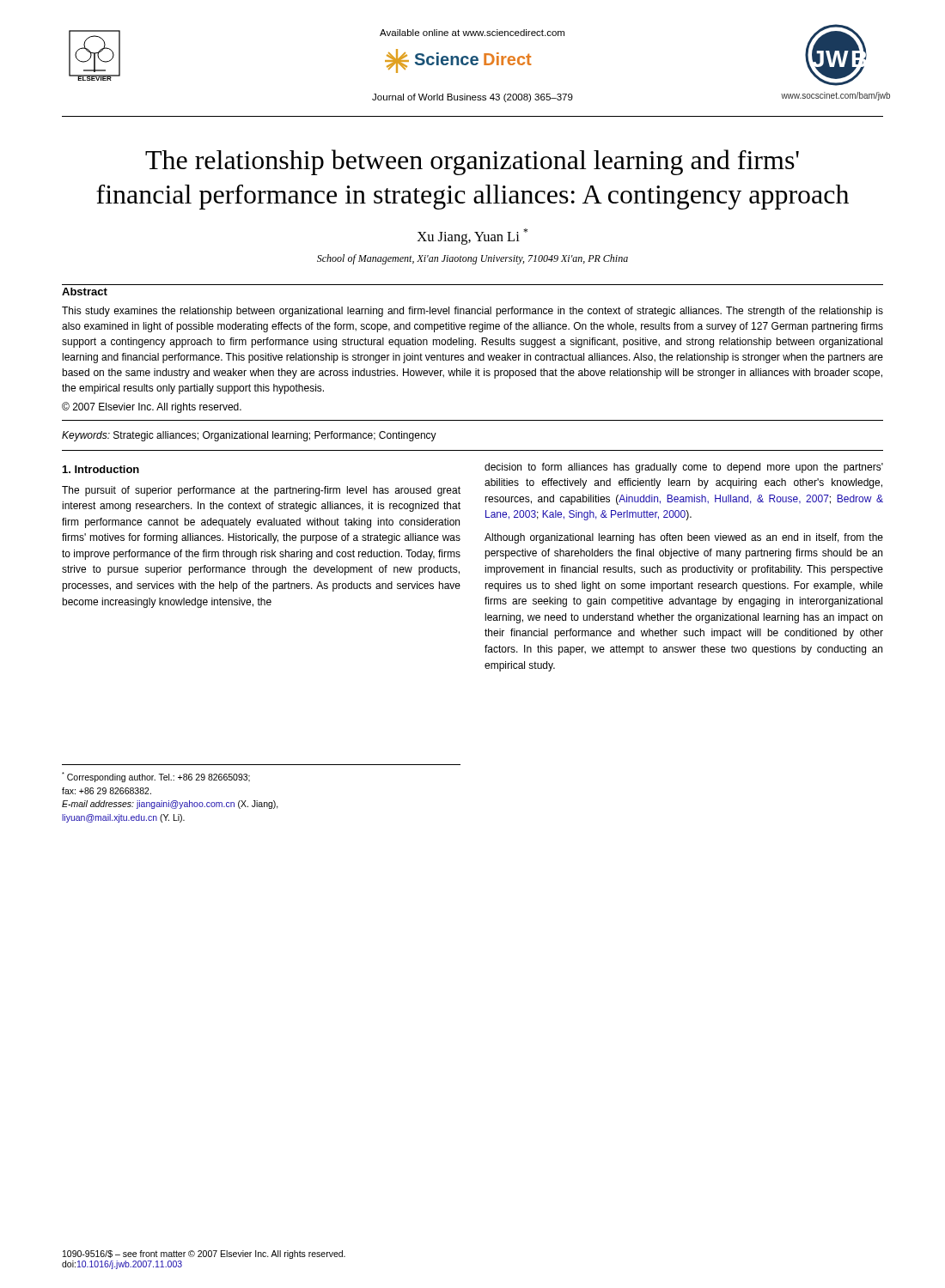945x1288 pixels.
Task: Find the text starting "Abstract This study"
Action: pos(472,349)
